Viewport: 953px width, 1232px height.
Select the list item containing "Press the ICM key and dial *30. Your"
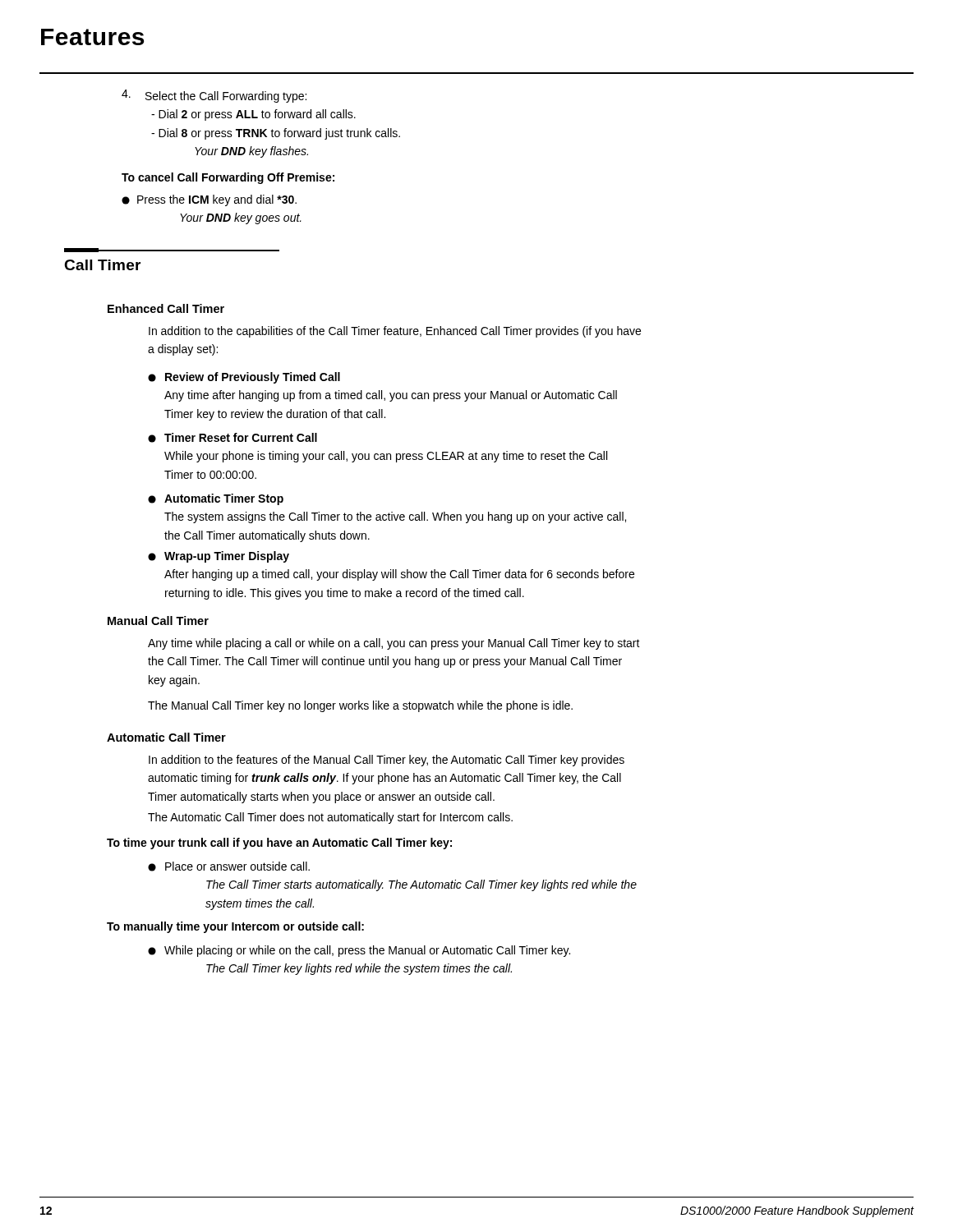(x=209, y=200)
